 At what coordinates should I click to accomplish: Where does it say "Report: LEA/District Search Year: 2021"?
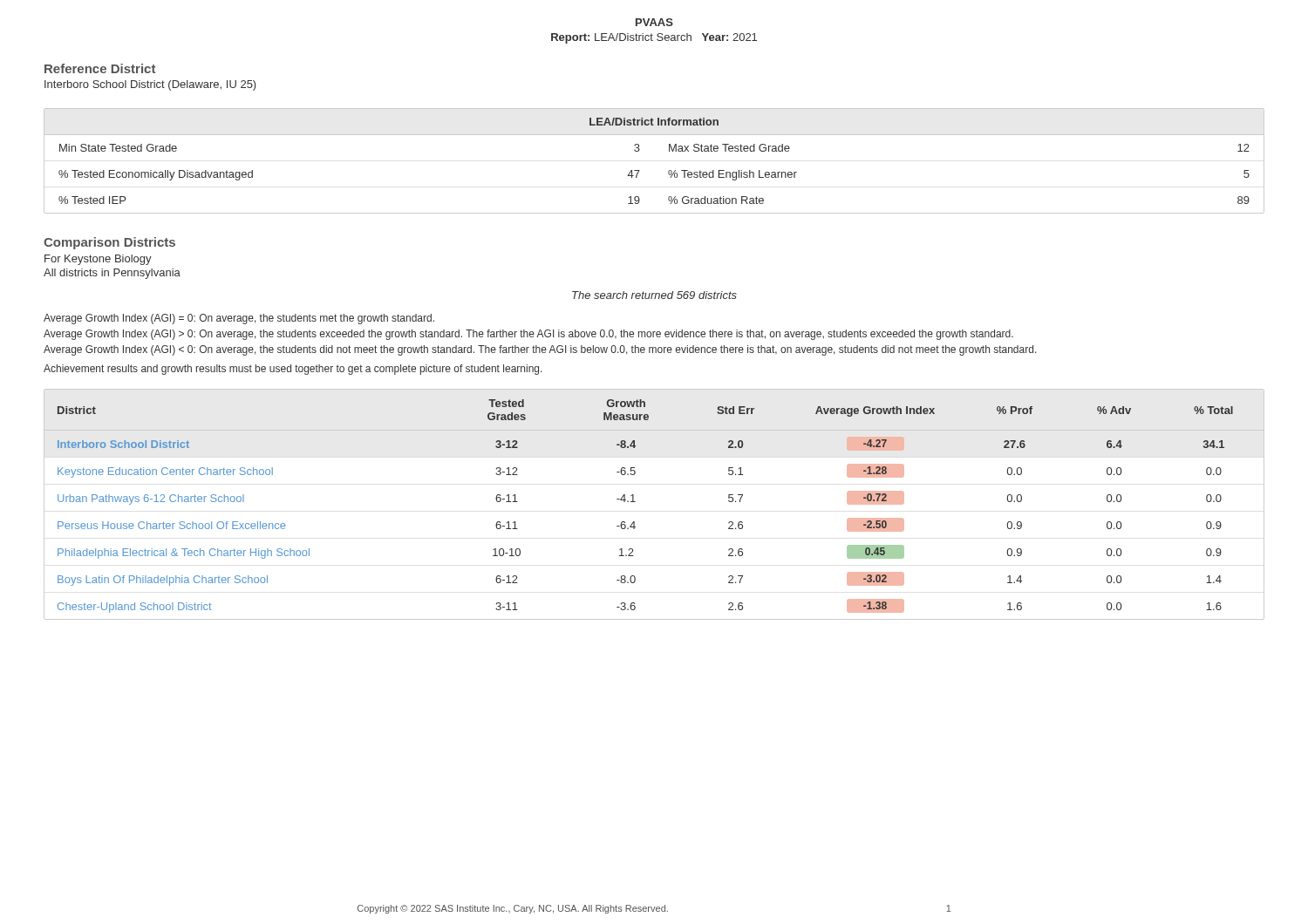tap(654, 37)
